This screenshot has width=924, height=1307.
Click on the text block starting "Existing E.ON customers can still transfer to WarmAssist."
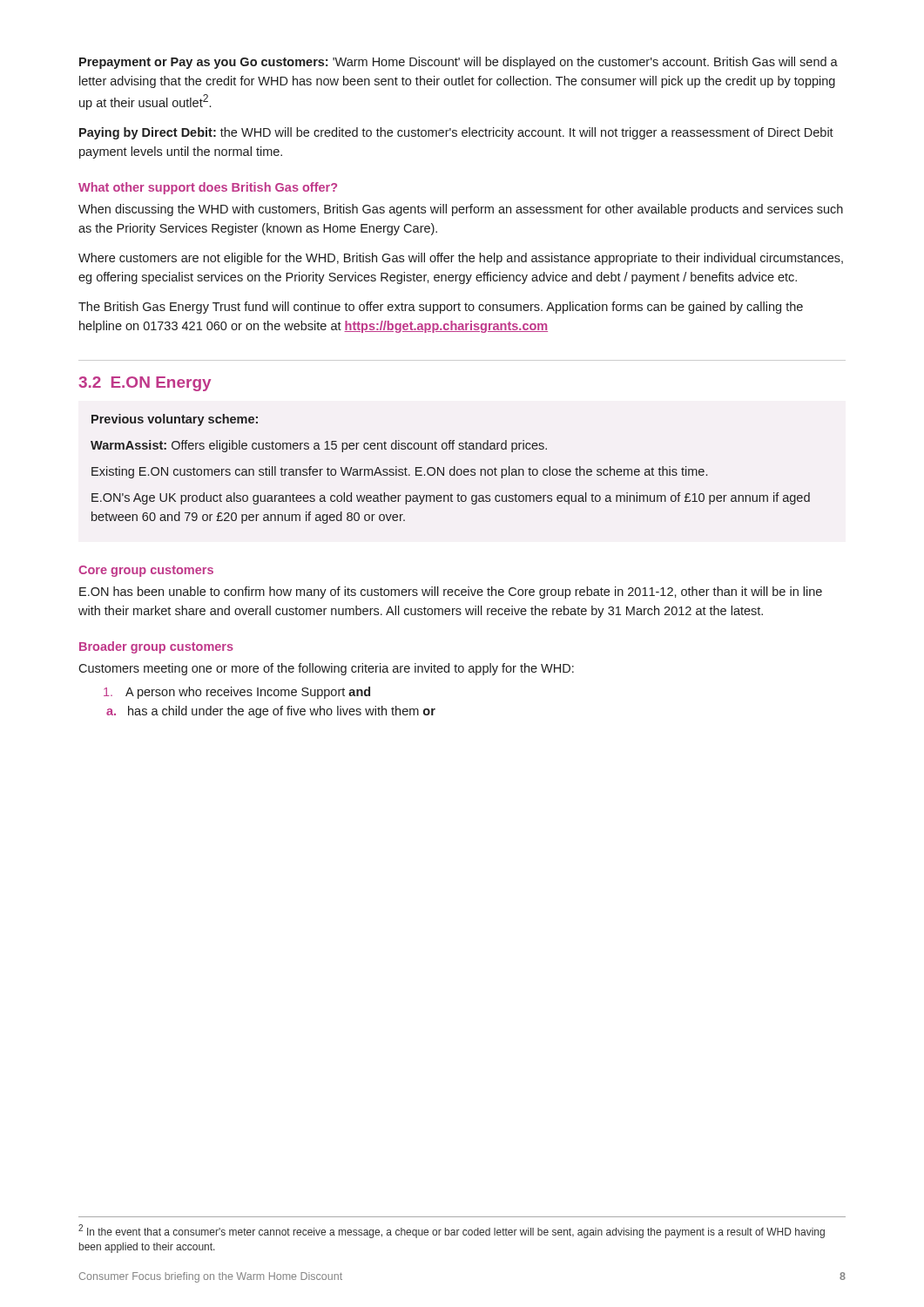point(399,472)
